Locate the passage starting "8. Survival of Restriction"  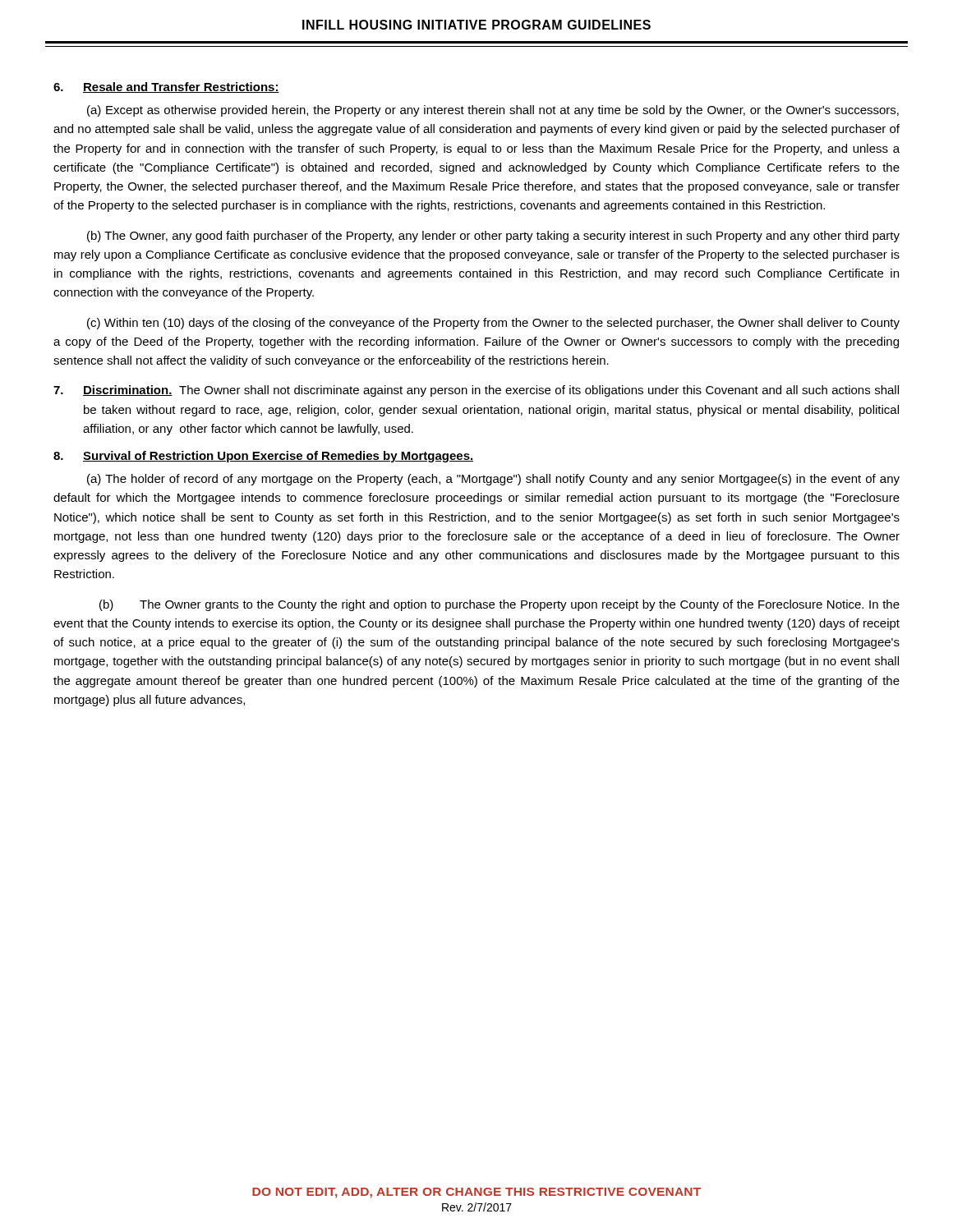click(x=263, y=455)
